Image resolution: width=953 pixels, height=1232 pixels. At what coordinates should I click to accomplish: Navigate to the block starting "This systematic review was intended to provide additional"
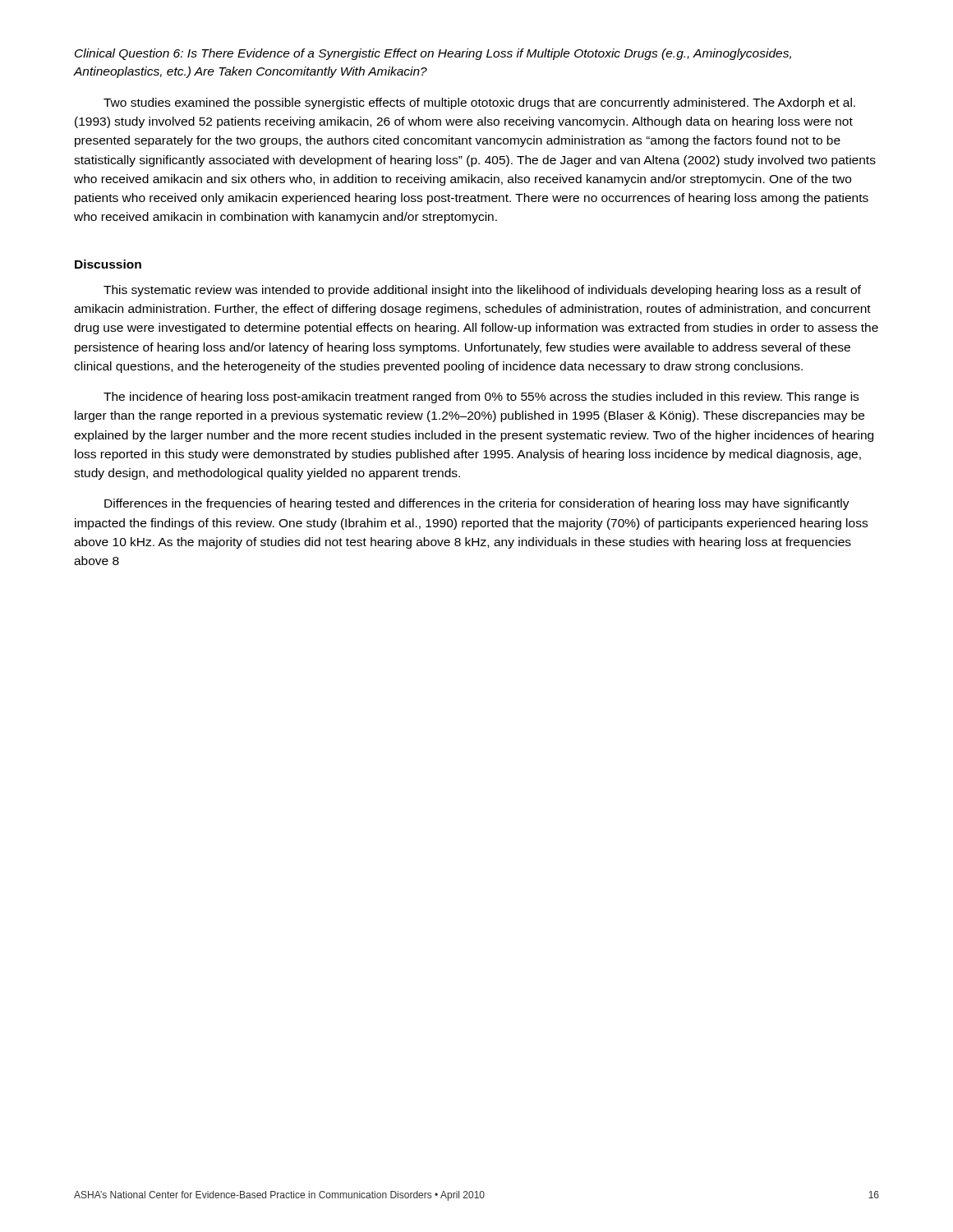[476, 328]
